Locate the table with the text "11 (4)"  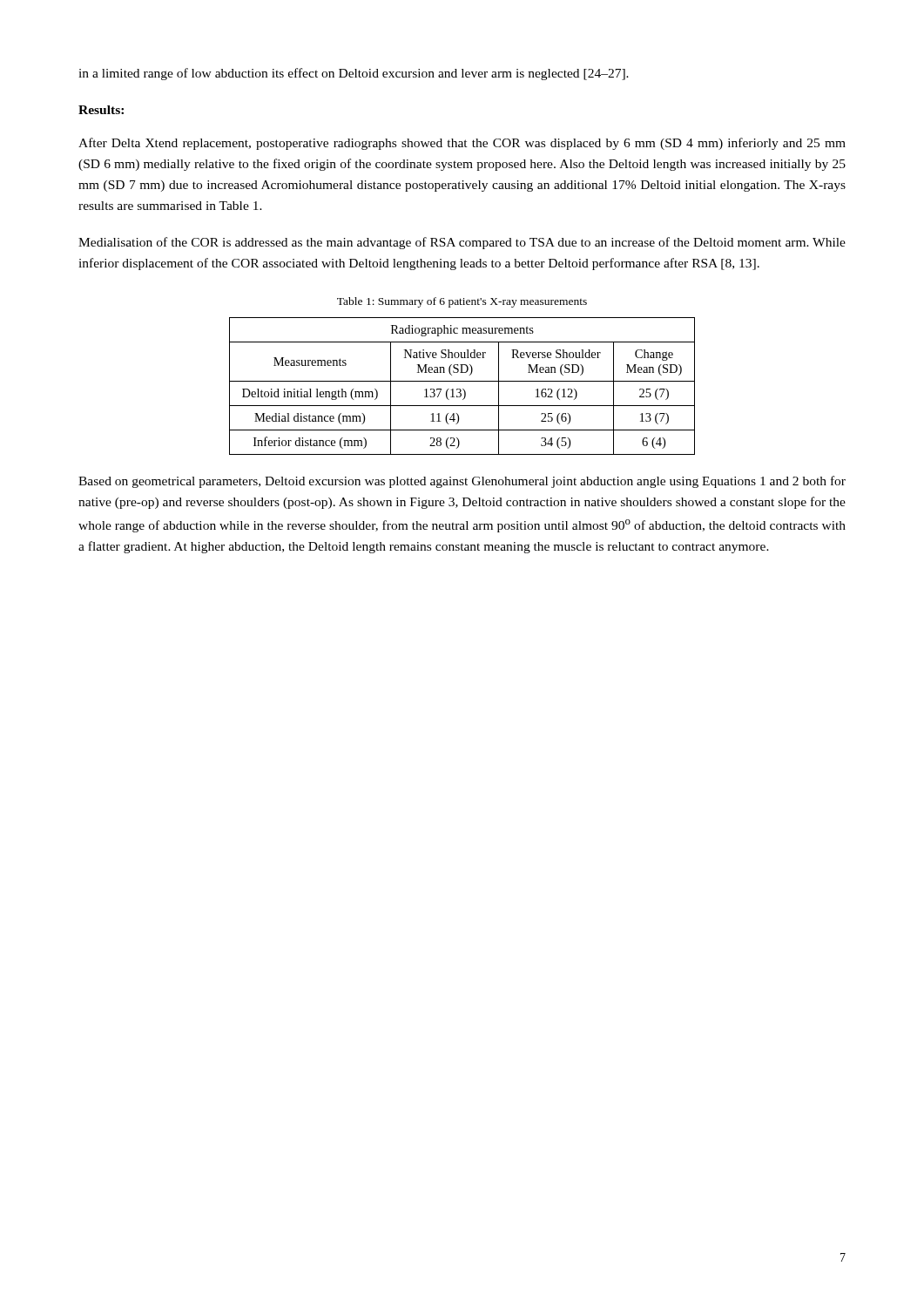(462, 386)
